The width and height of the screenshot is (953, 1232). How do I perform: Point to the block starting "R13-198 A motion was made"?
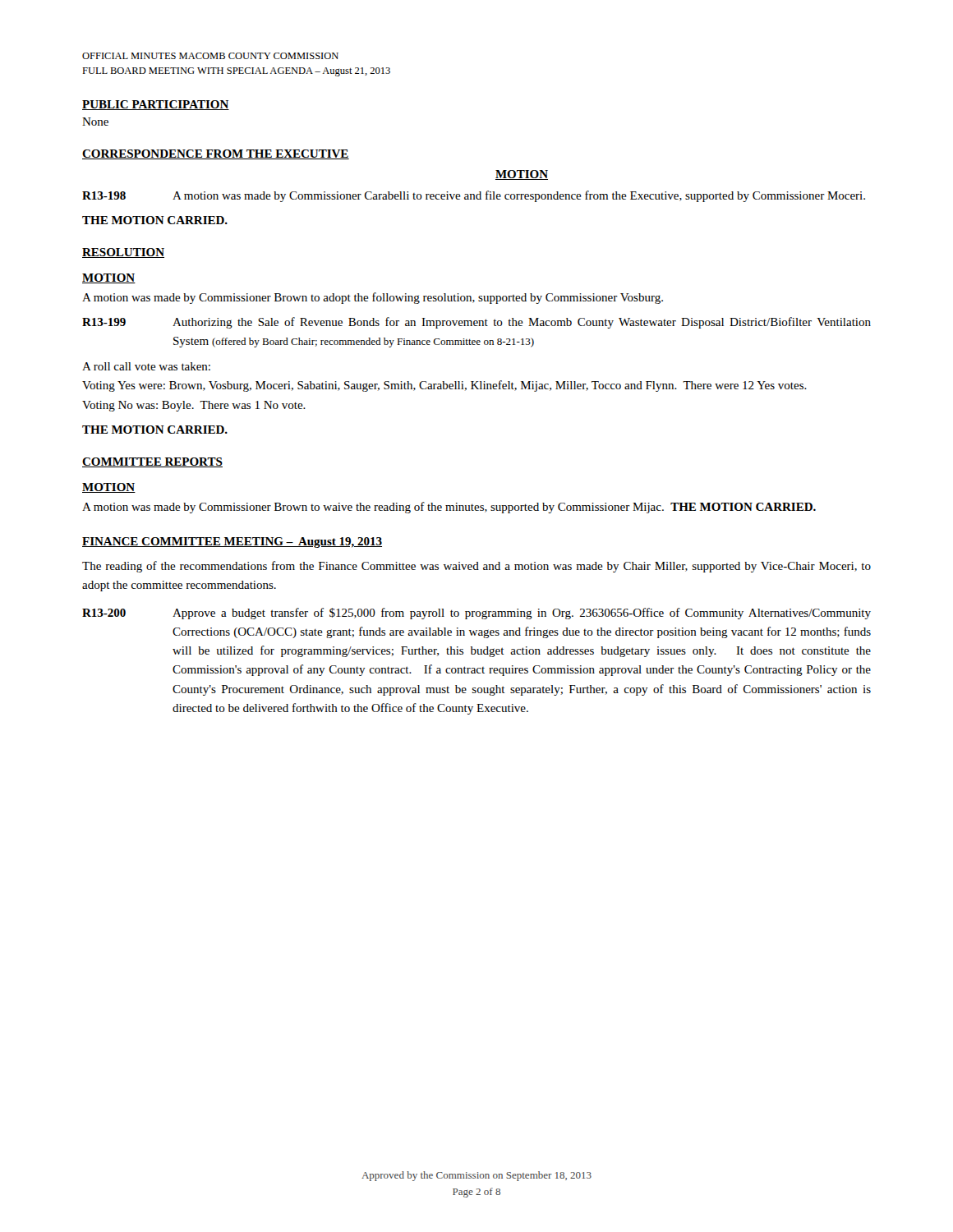point(476,196)
